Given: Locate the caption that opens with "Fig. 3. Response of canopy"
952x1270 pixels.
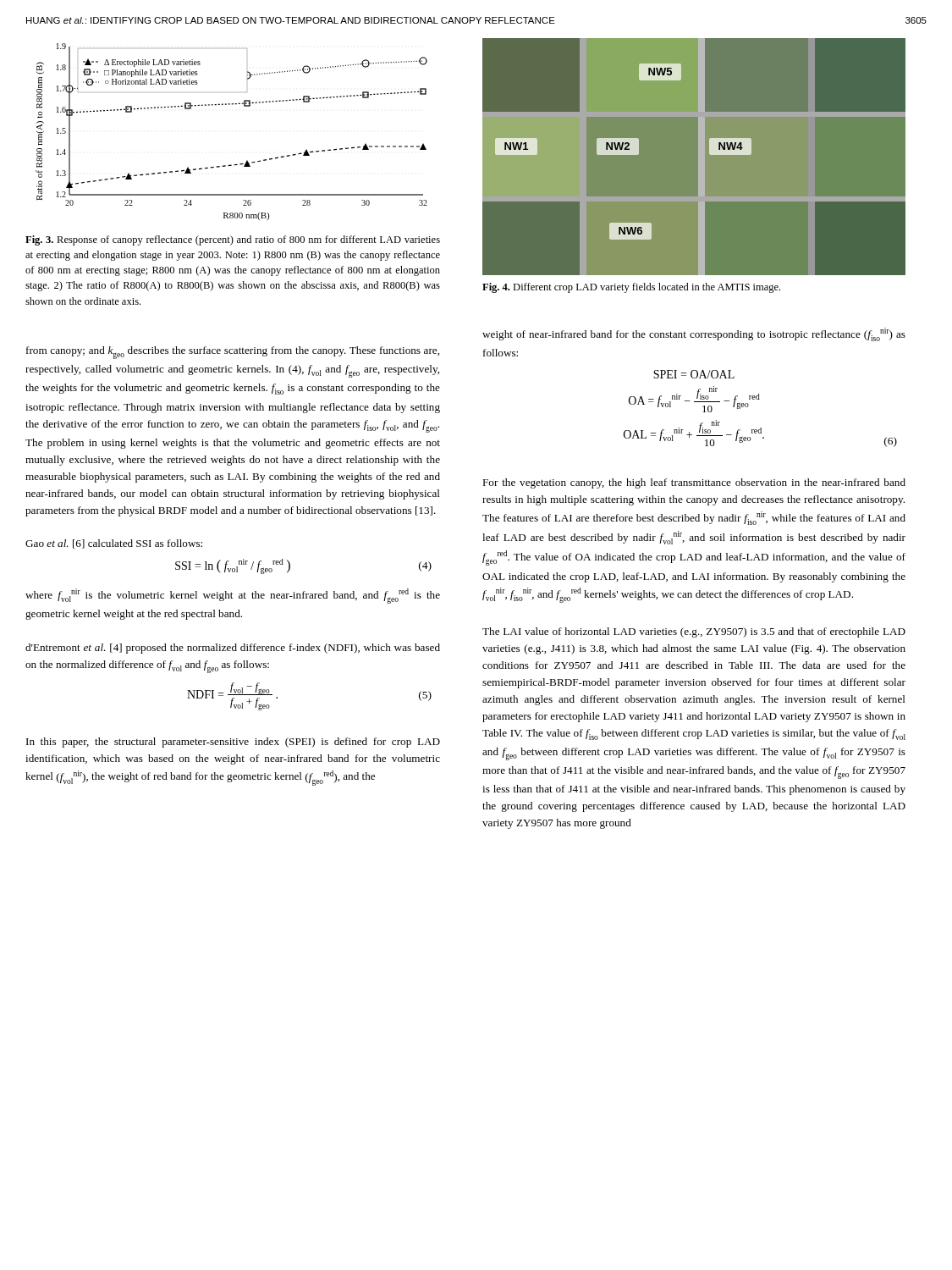Looking at the screenshot, I should [x=233, y=270].
